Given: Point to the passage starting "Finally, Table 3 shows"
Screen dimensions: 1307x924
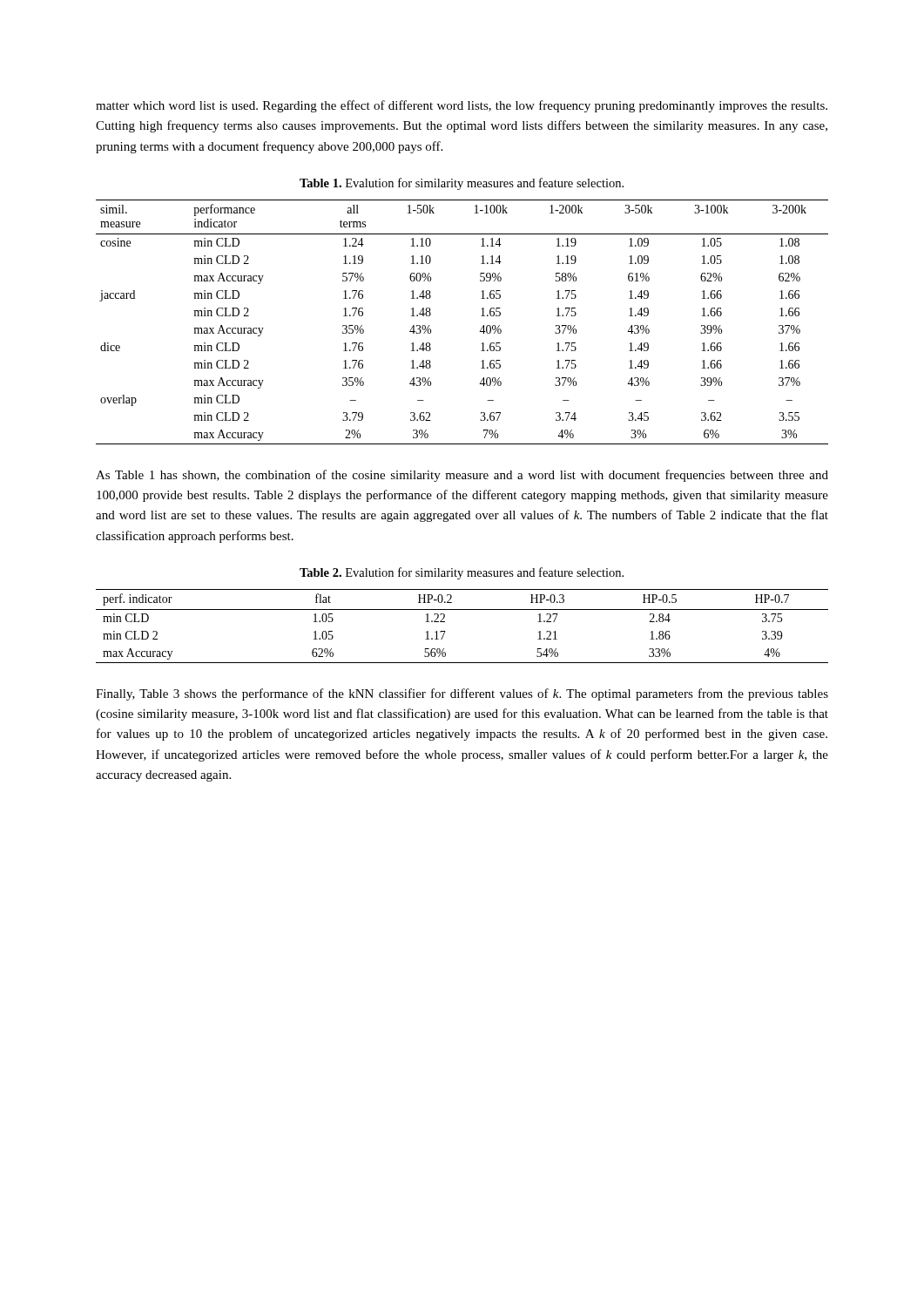Looking at the screenshot, I should tap(462, 734).
